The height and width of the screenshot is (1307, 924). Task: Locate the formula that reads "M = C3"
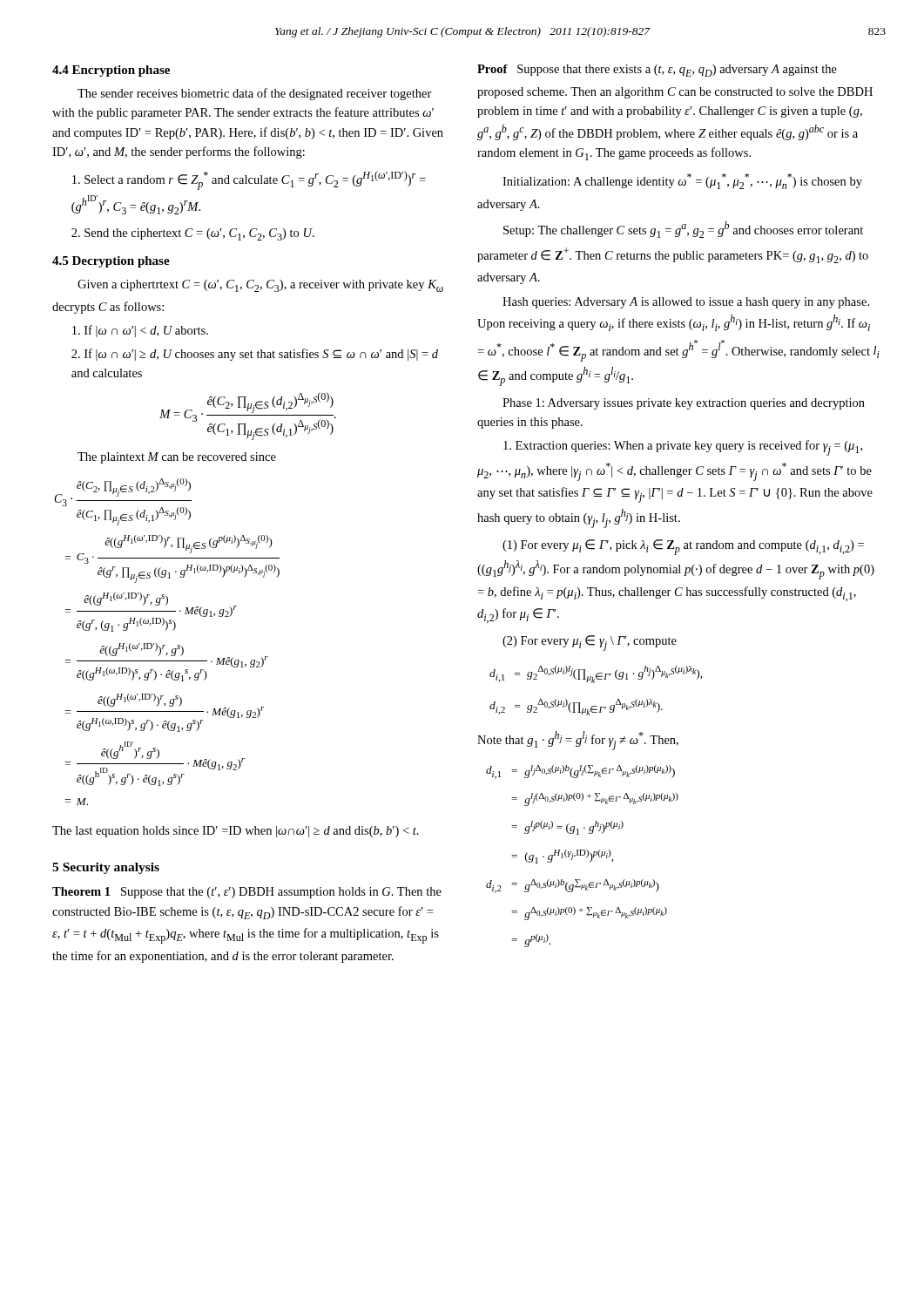click(248, 415)
